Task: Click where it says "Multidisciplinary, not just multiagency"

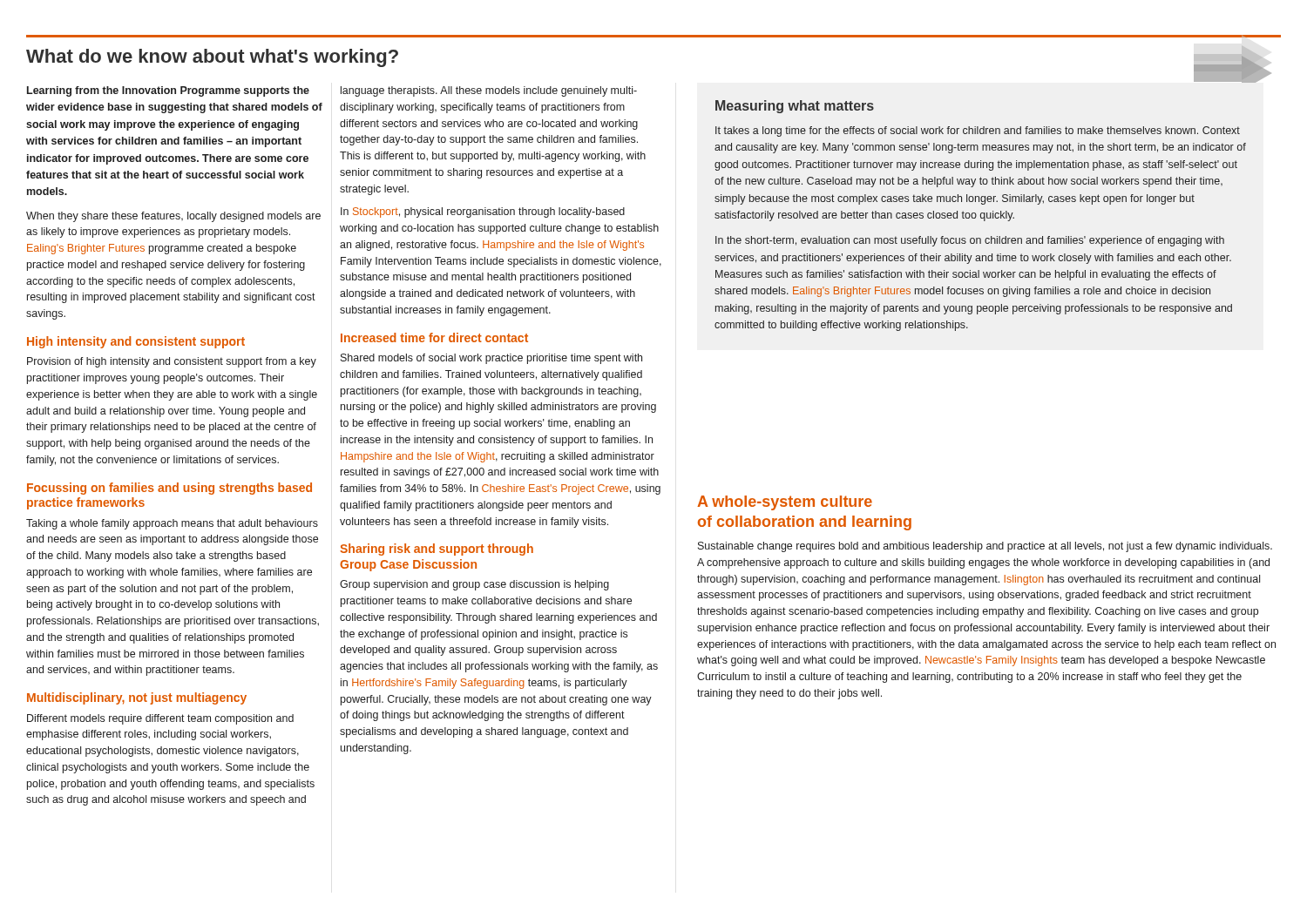Action: pyautogui.click(x=137, y=698)
